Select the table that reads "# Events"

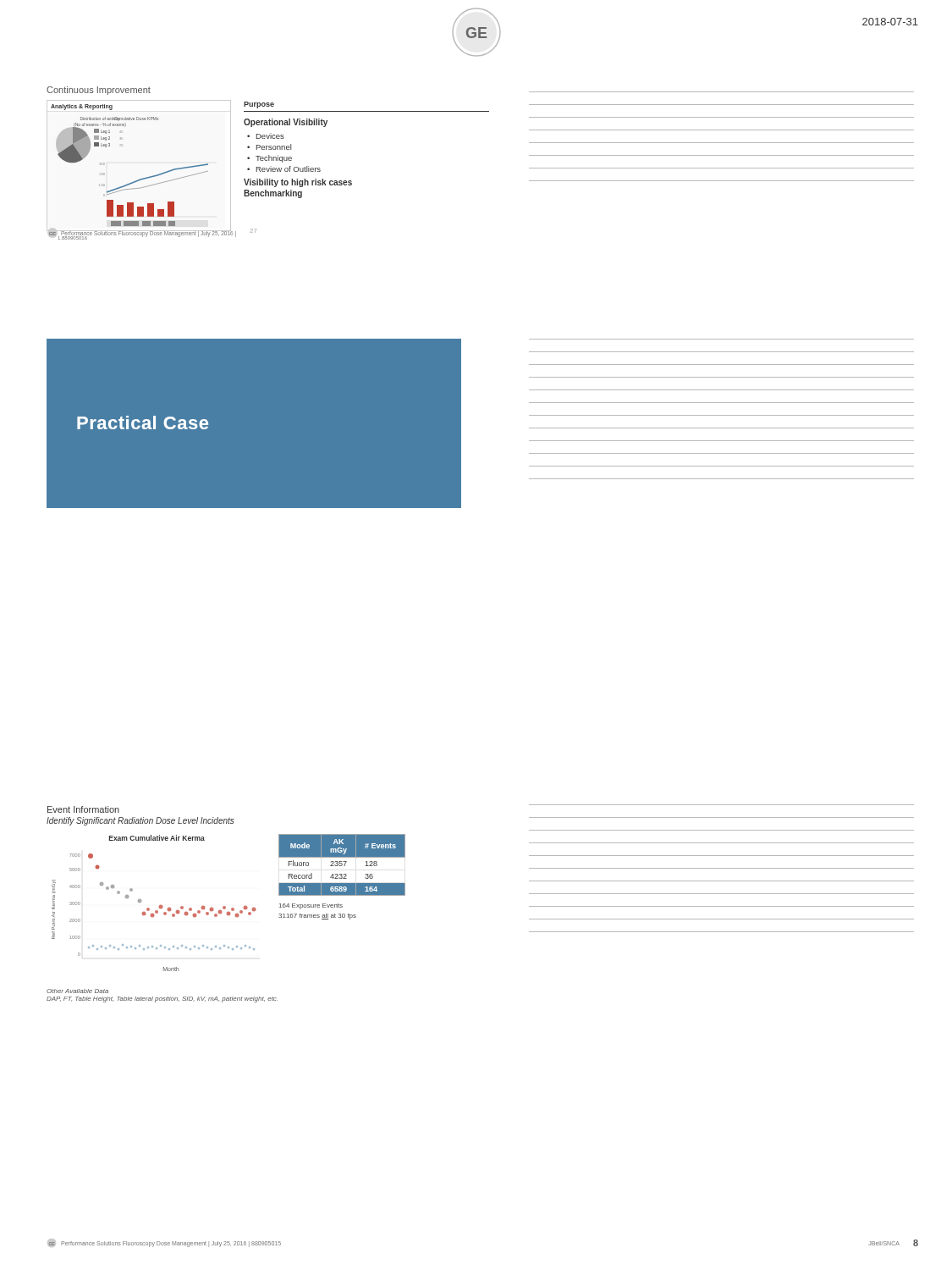tap(342, 865)
